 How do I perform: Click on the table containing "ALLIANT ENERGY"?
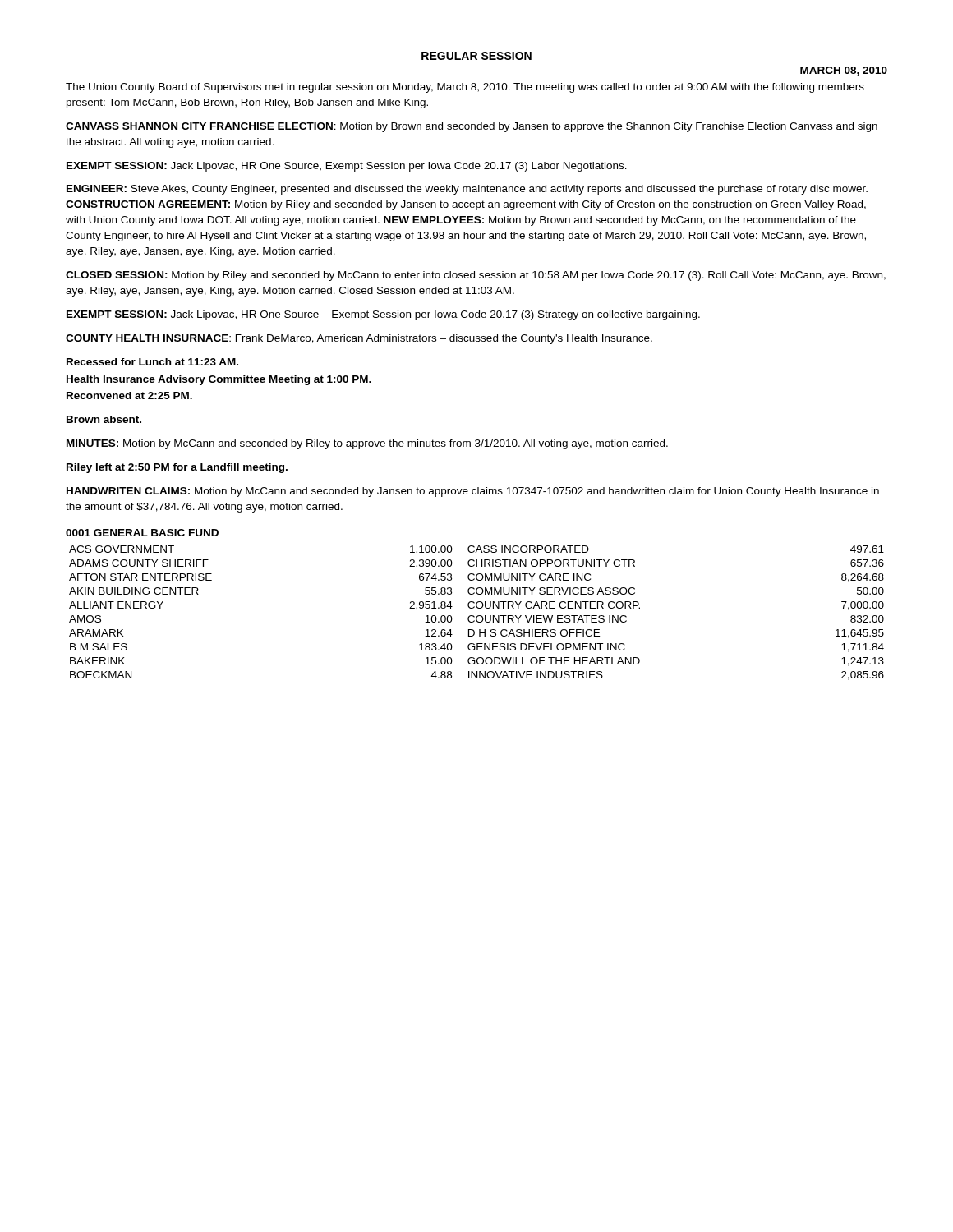point(476,612)
